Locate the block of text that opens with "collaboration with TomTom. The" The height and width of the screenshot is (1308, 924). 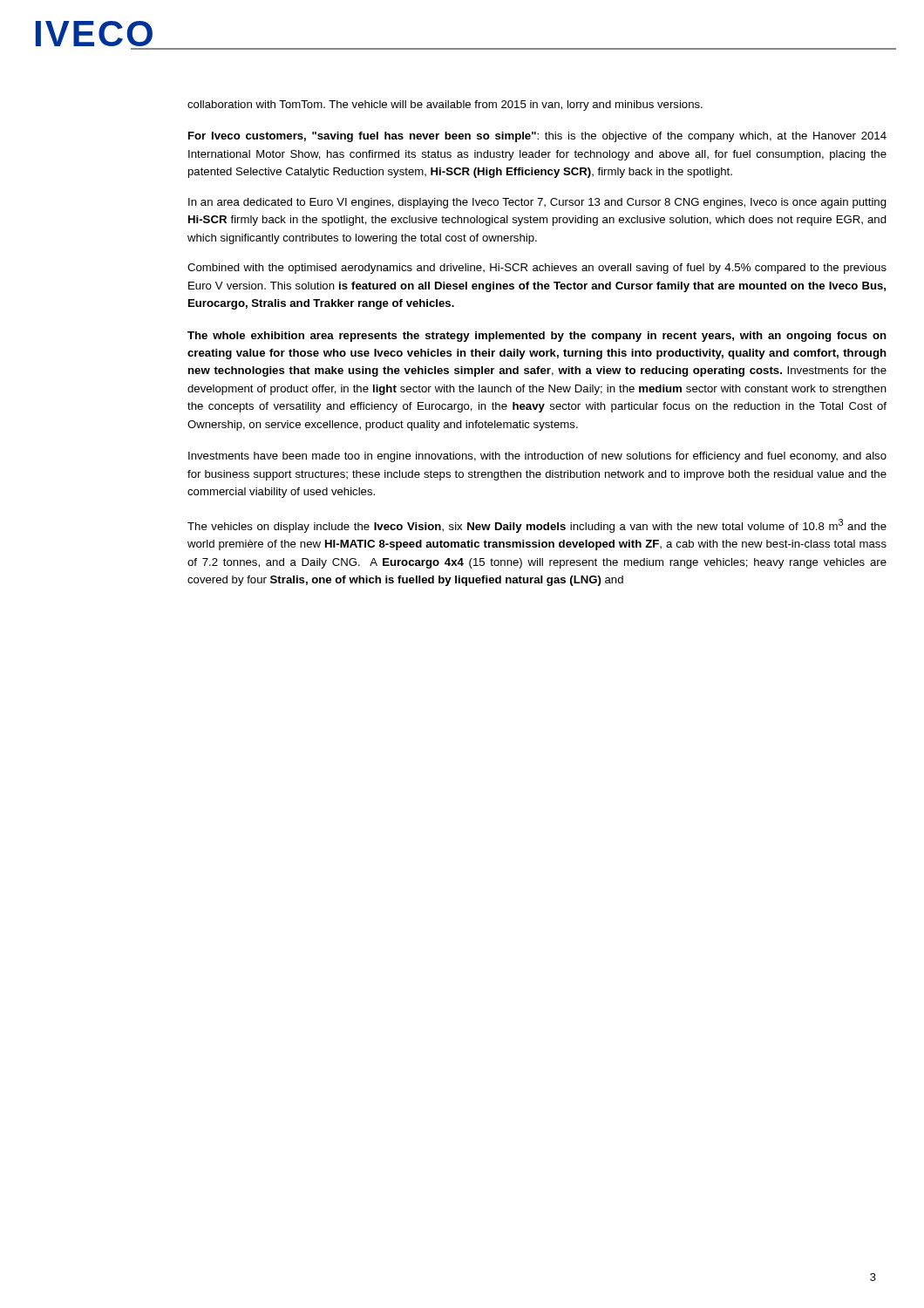(445, 104)
